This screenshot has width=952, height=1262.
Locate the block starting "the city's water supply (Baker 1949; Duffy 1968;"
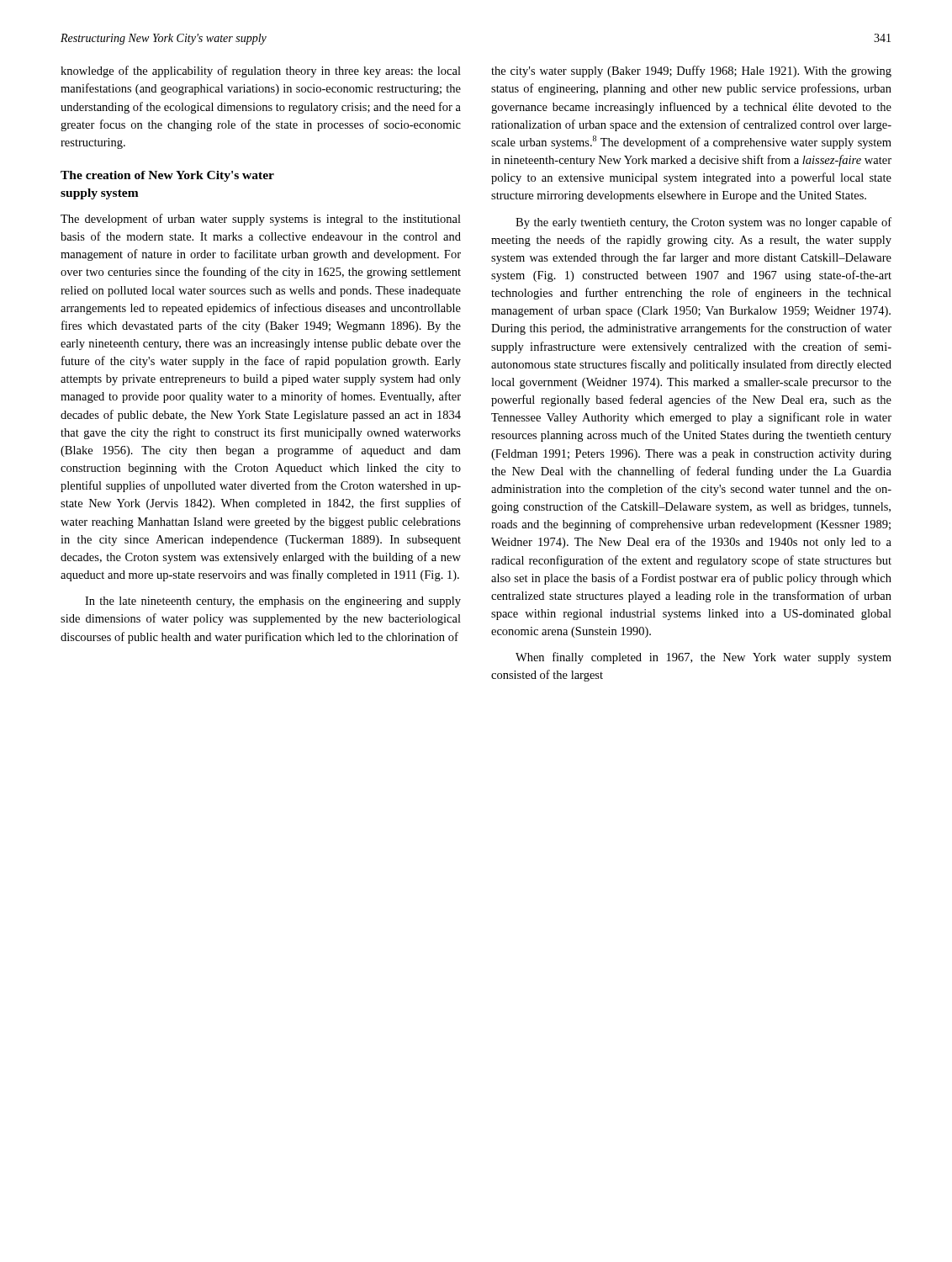(691, 373)
